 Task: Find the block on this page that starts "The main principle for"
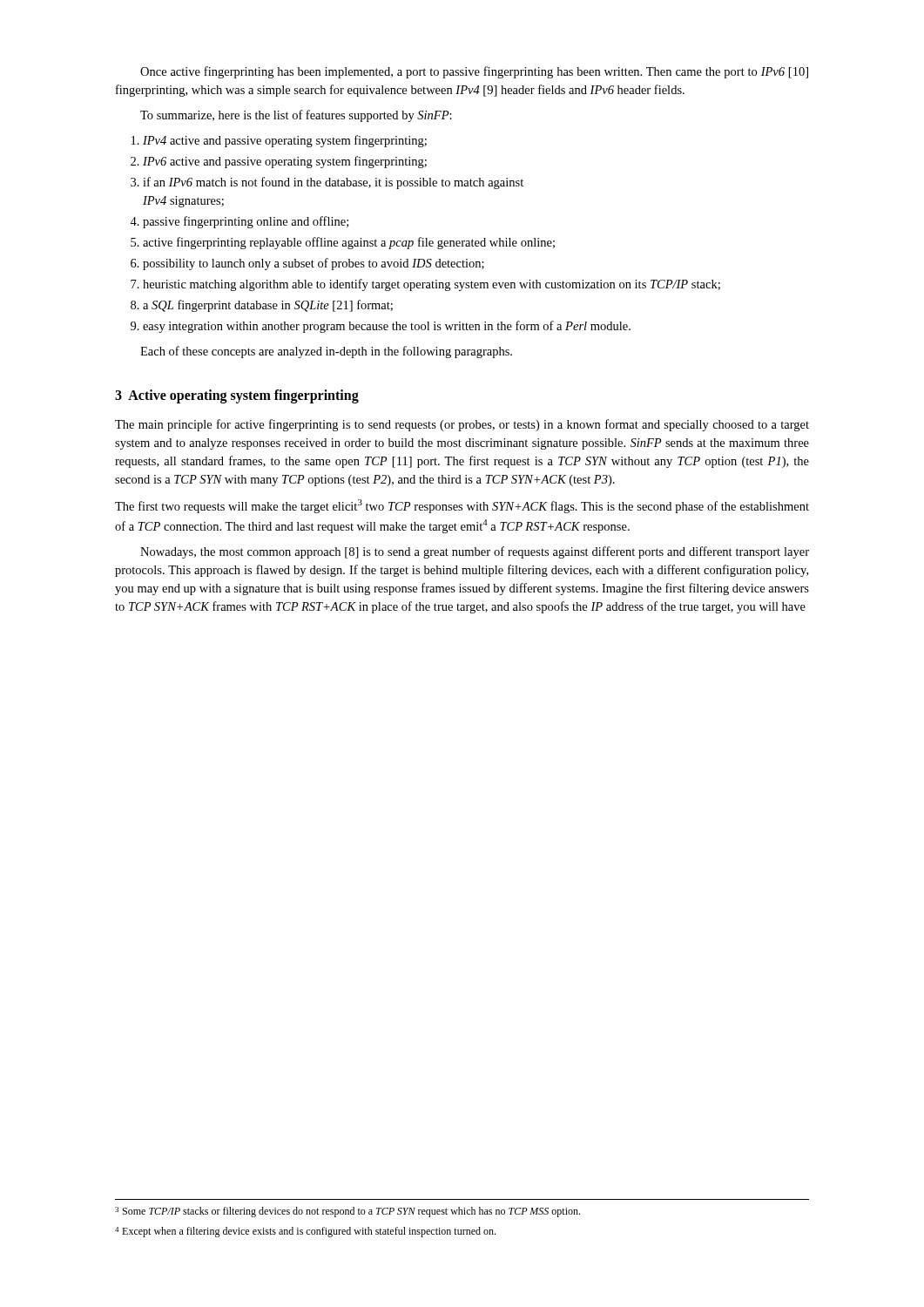point(462,516)
